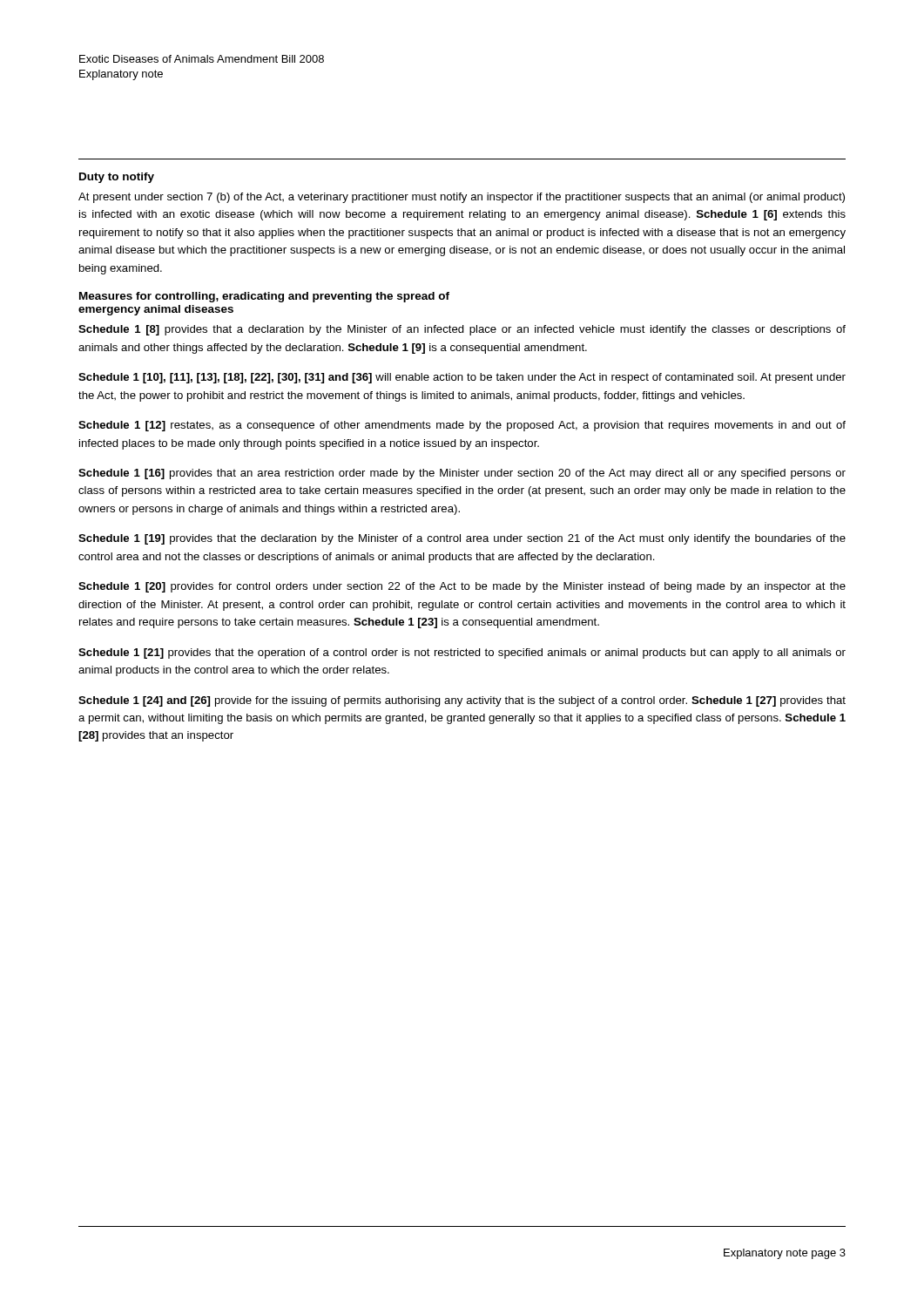Find the section header that reads "Duty to notify"
The image size is (924, 1307).
click(116, 176)
